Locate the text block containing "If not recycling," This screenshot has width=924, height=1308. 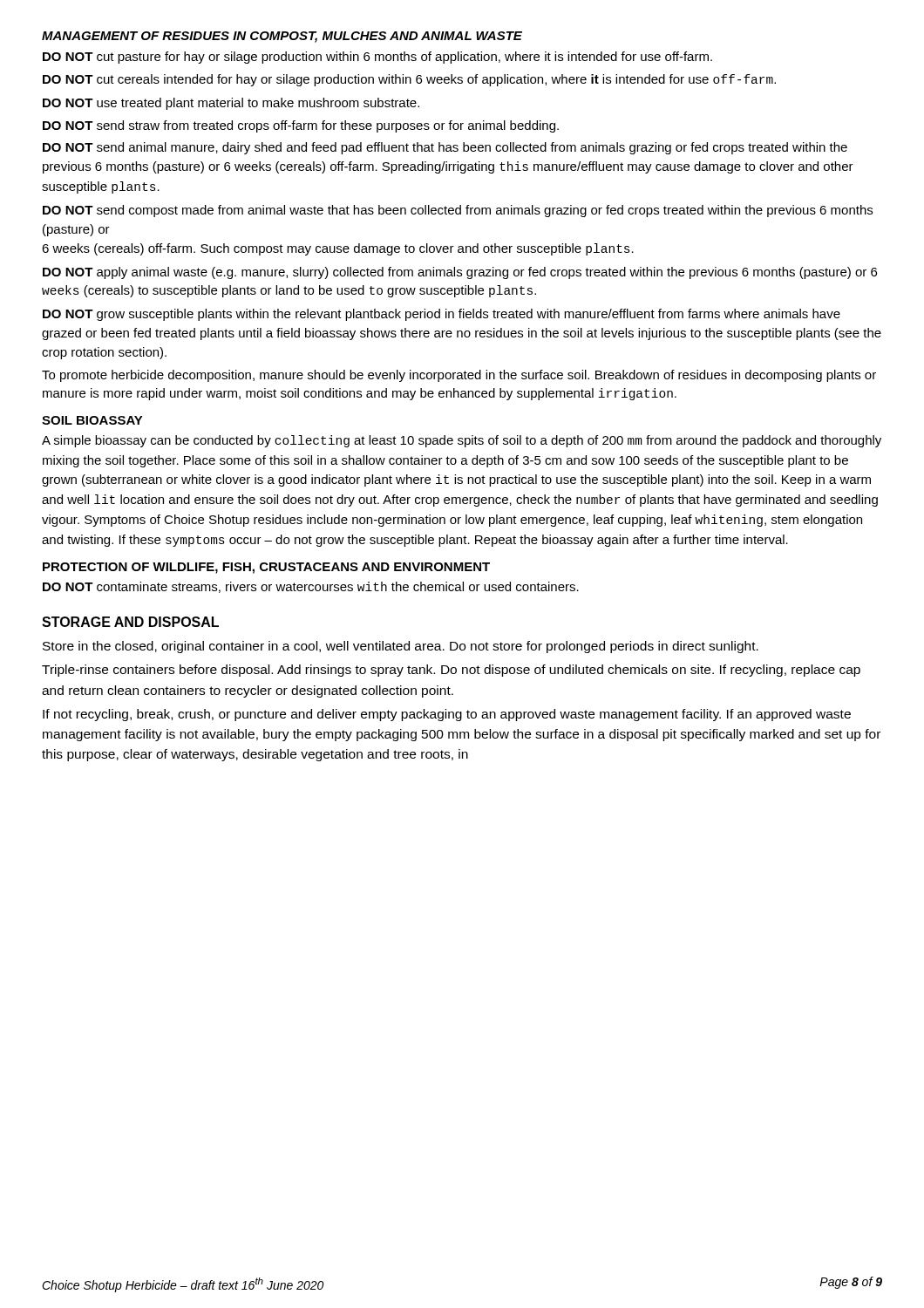click(461, 734)
